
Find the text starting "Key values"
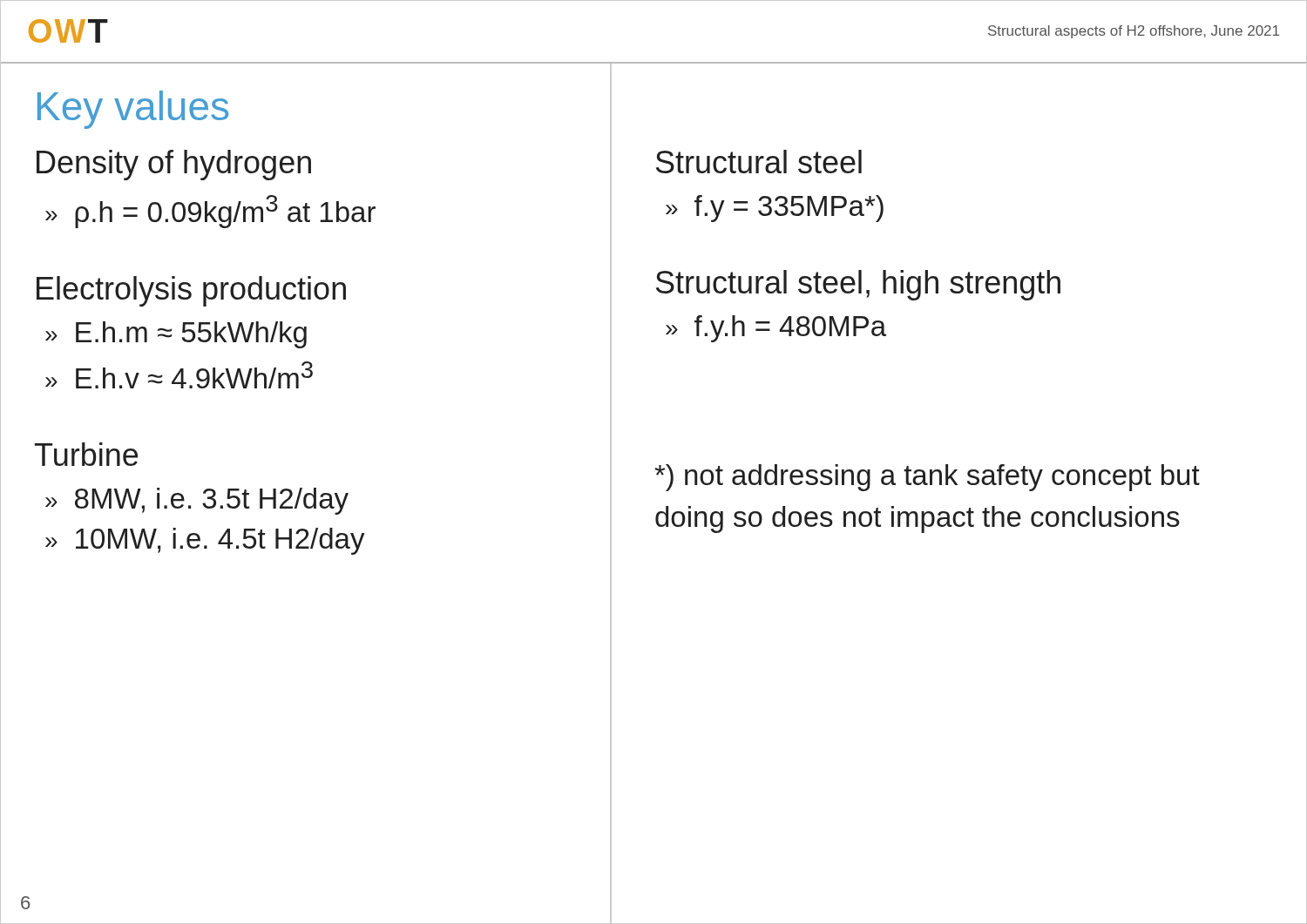(132, 106)
